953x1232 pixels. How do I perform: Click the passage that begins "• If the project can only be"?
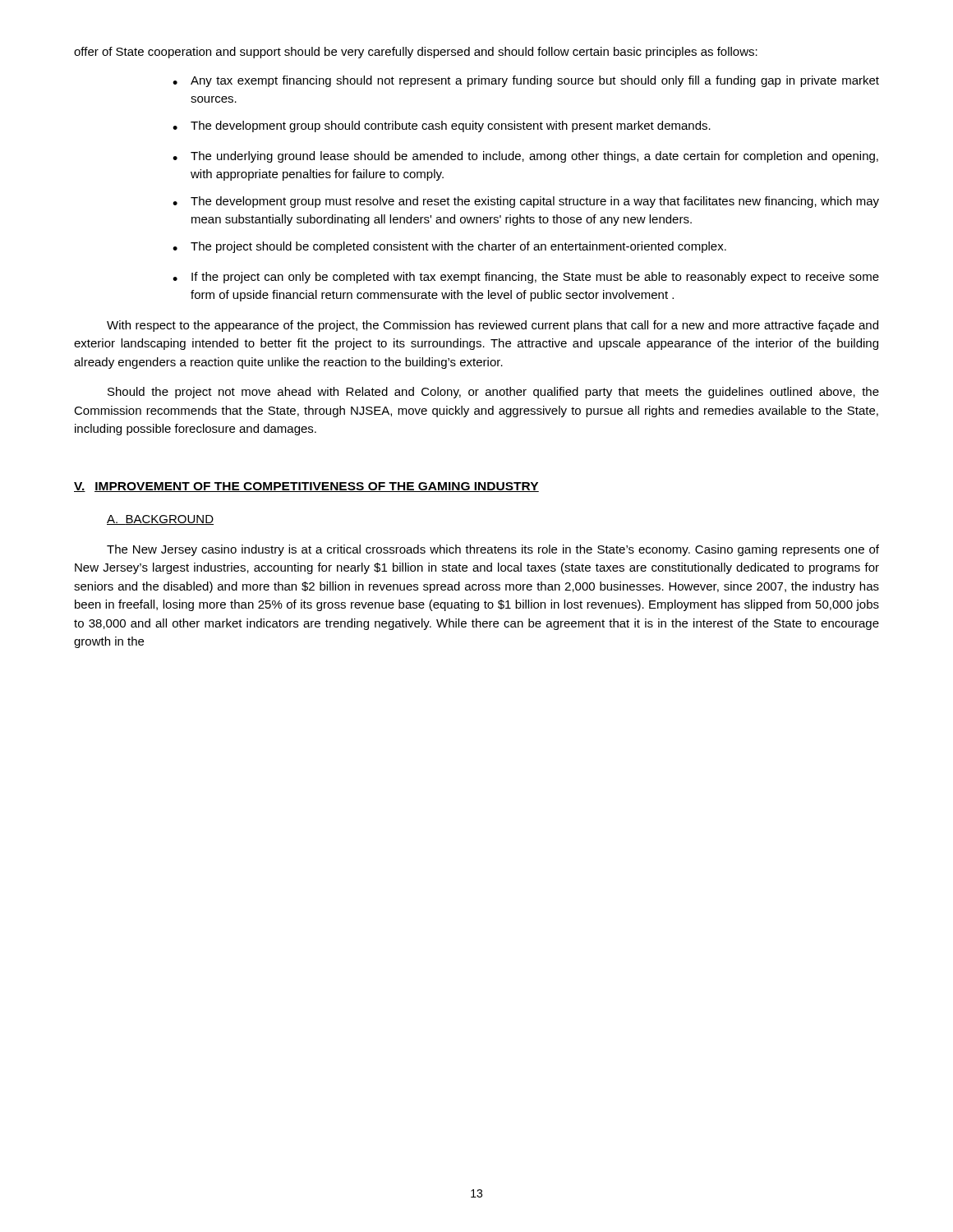click(x=526, y=286)
